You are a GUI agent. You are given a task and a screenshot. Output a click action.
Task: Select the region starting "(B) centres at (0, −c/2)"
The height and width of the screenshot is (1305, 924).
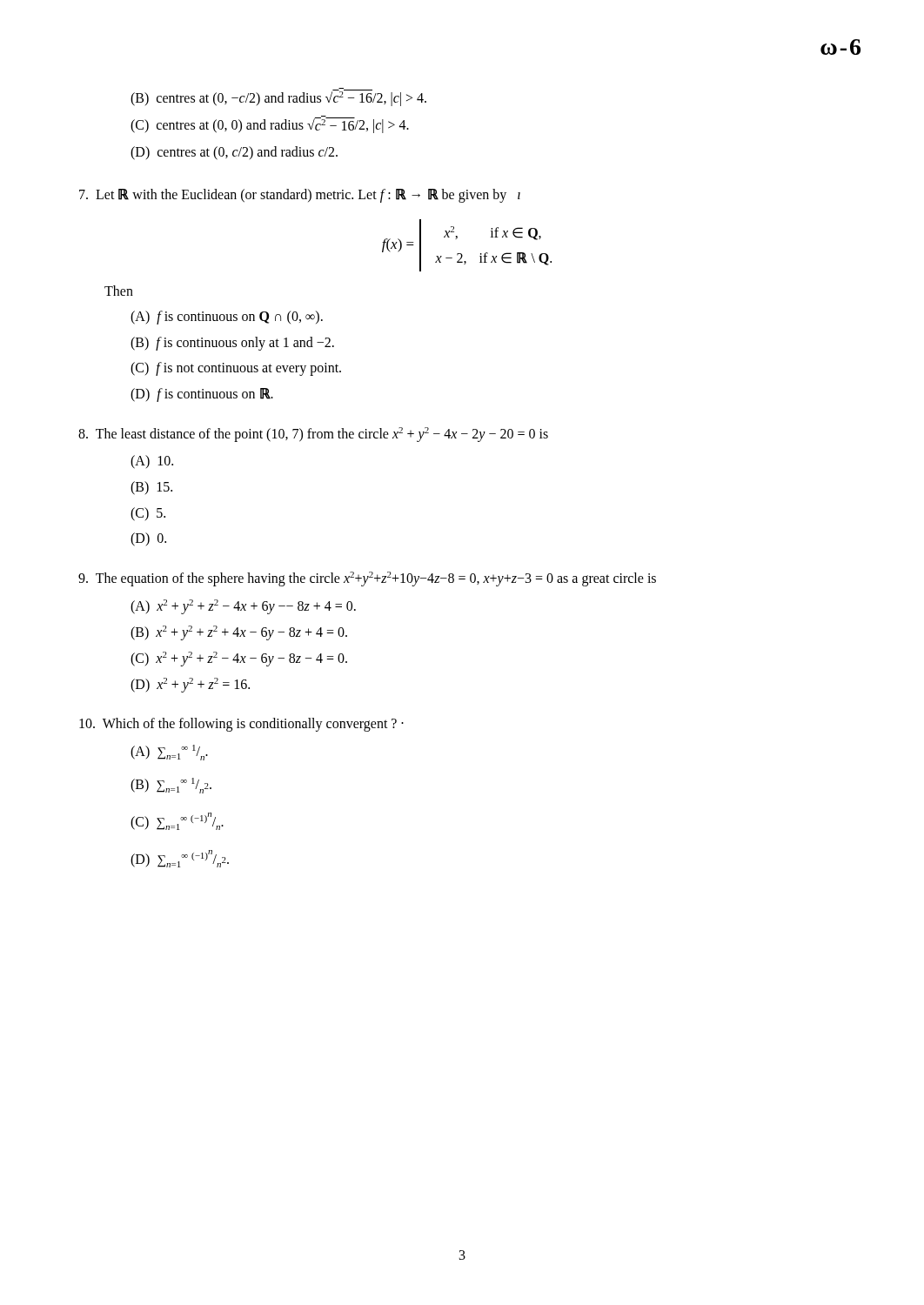pos(279,97)
